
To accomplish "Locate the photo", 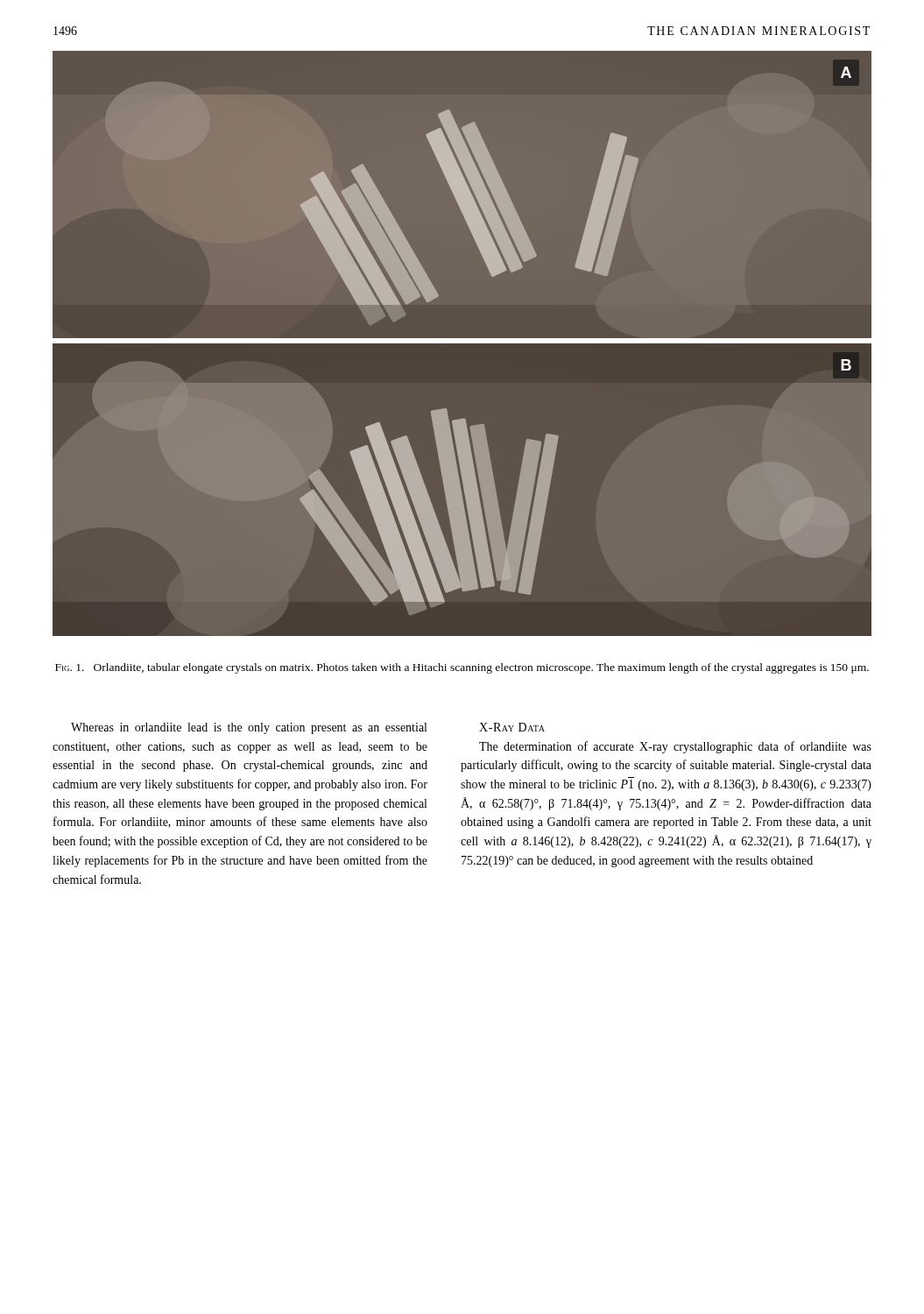I will click(462, 343).
